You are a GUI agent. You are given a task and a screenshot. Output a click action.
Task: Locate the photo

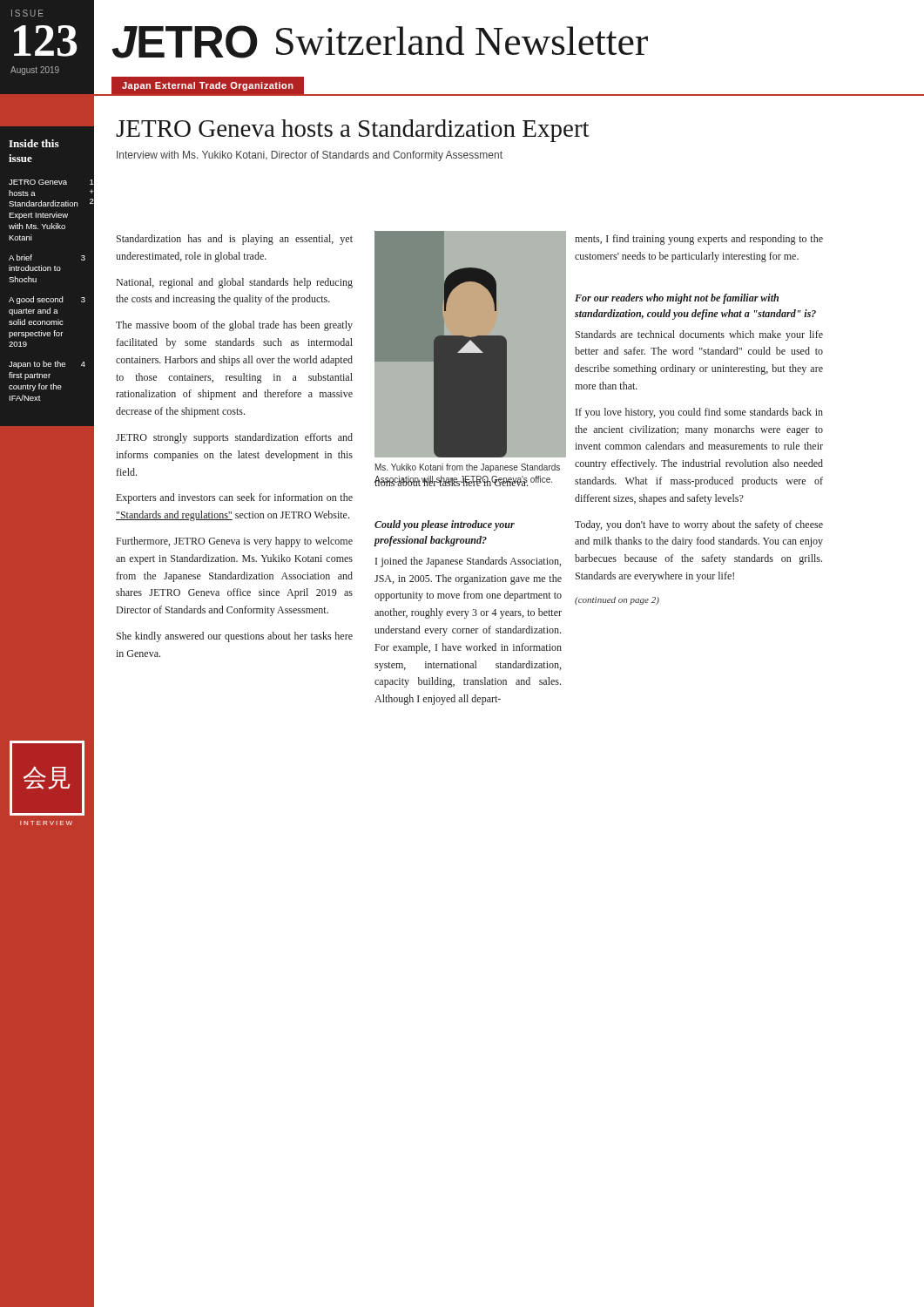470,344
